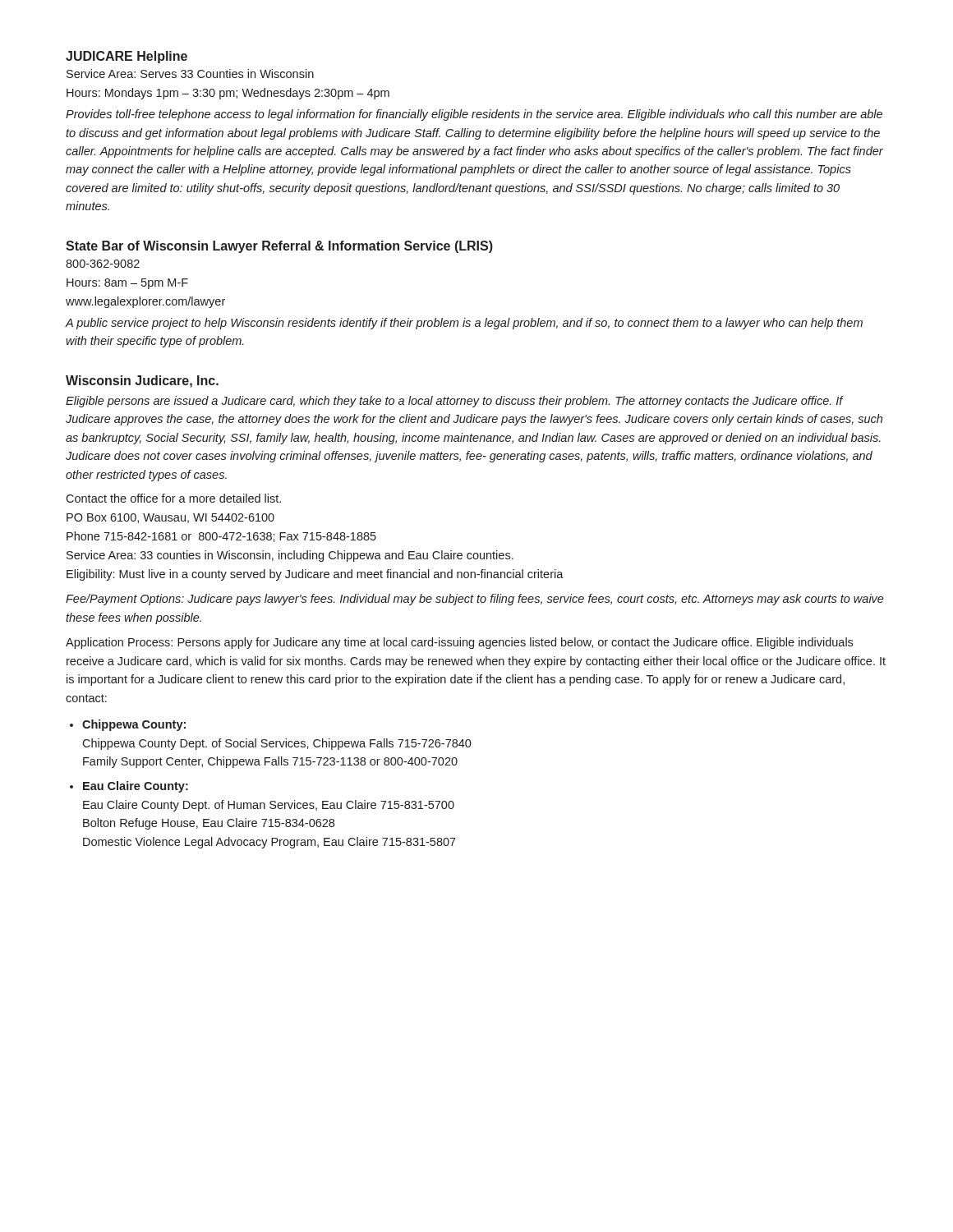Locate the text "Hours: 8am – 5pm M-F"

(x=127, y=282)
